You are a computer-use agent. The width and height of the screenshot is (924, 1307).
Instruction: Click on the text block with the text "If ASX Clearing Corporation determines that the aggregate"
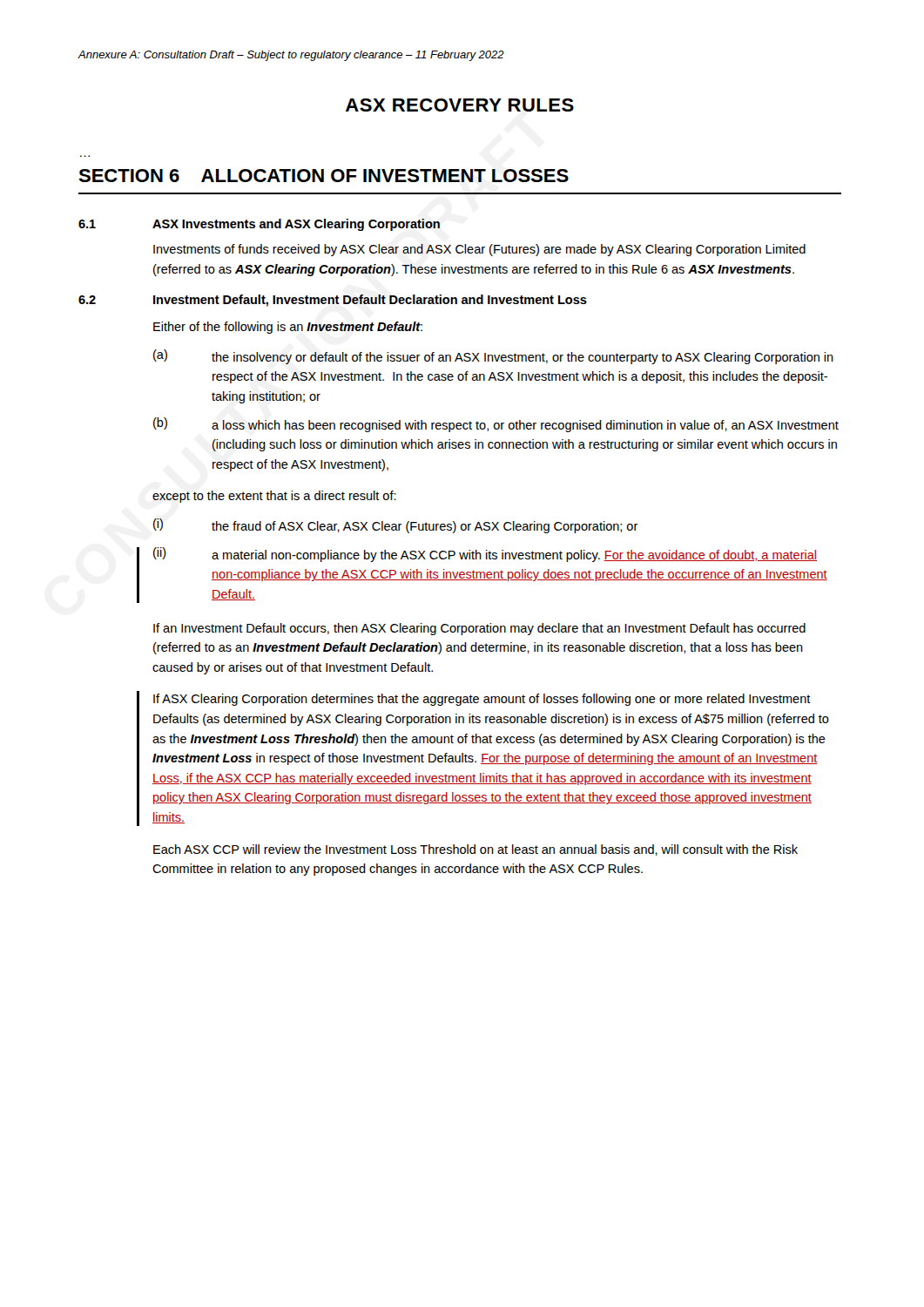[x=491, y=758]
